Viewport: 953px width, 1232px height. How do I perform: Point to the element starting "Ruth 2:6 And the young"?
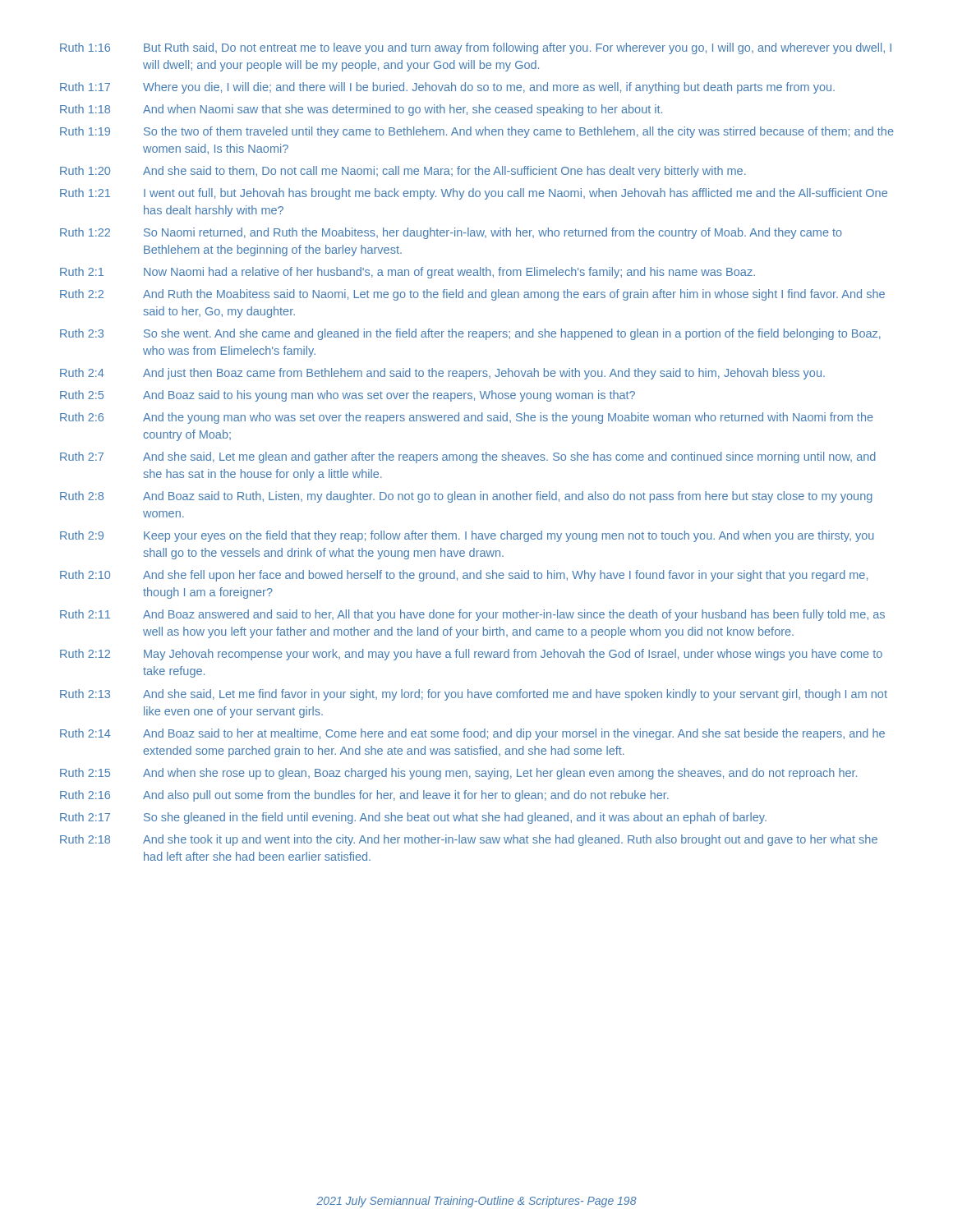point(476,427)
